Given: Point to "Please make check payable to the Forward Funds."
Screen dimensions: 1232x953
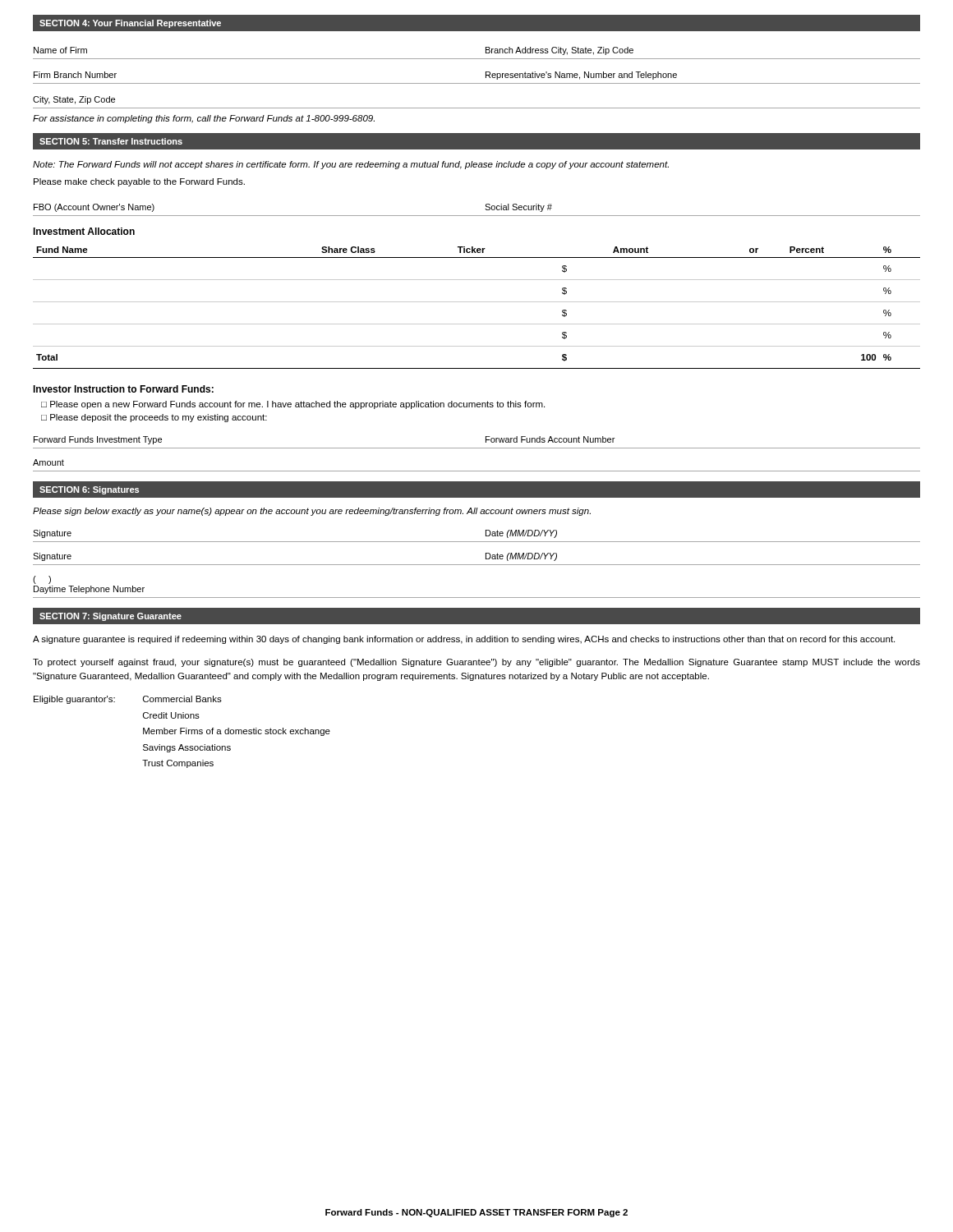Looking at the screenshot, I should (x=139, y=182).
